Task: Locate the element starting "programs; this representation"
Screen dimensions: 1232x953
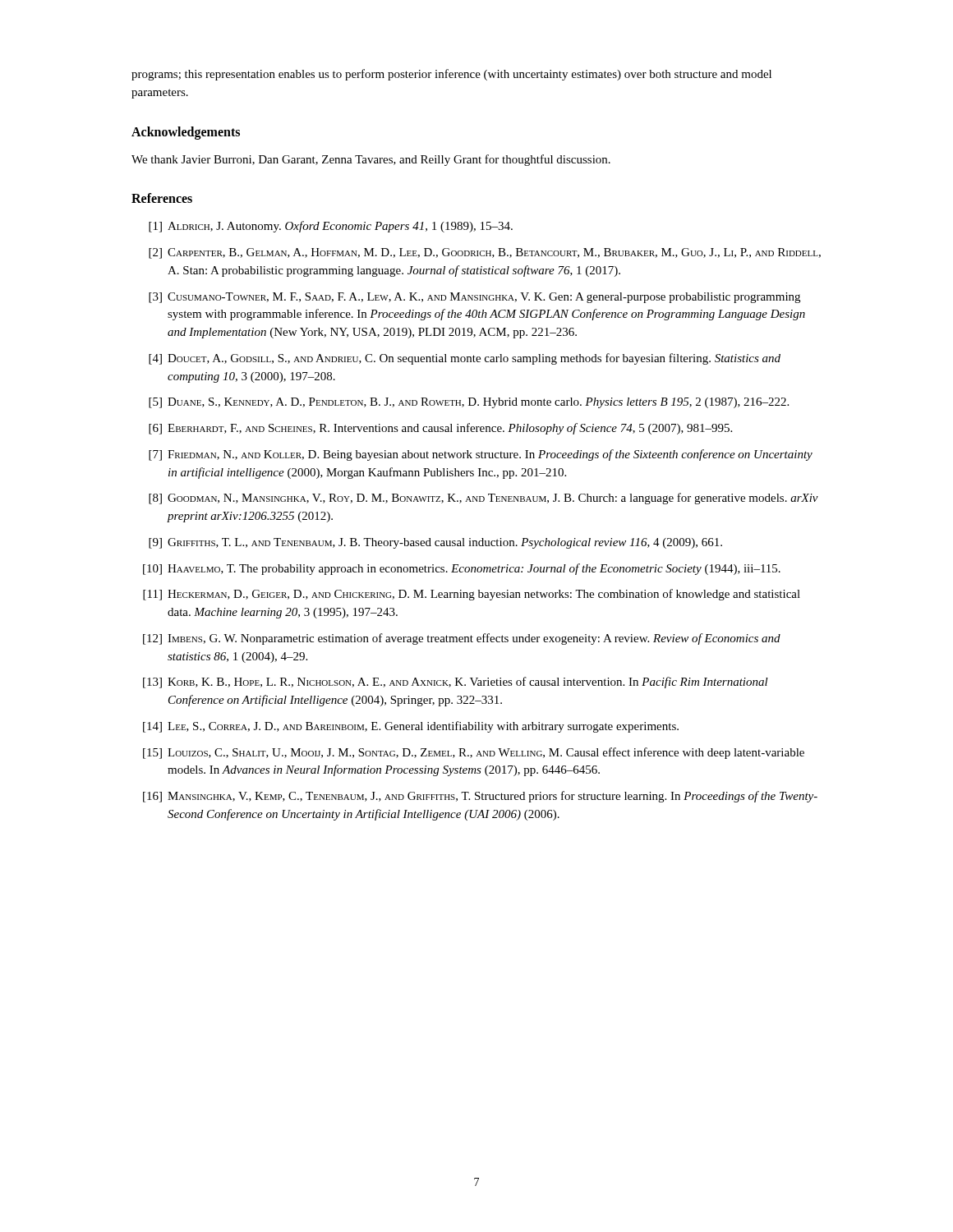Action: pos(452,83)
